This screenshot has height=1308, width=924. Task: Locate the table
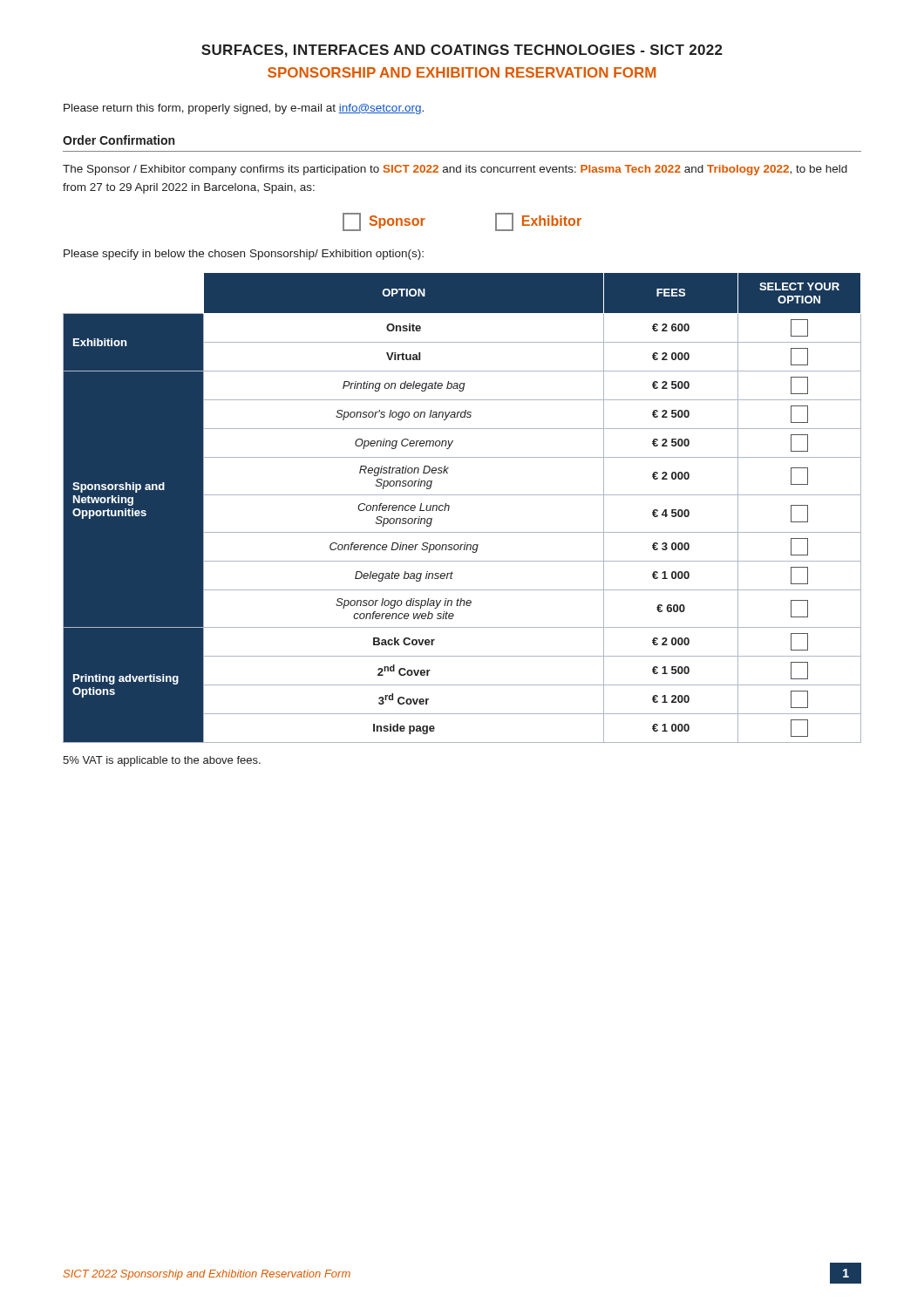tap(462, 507)
